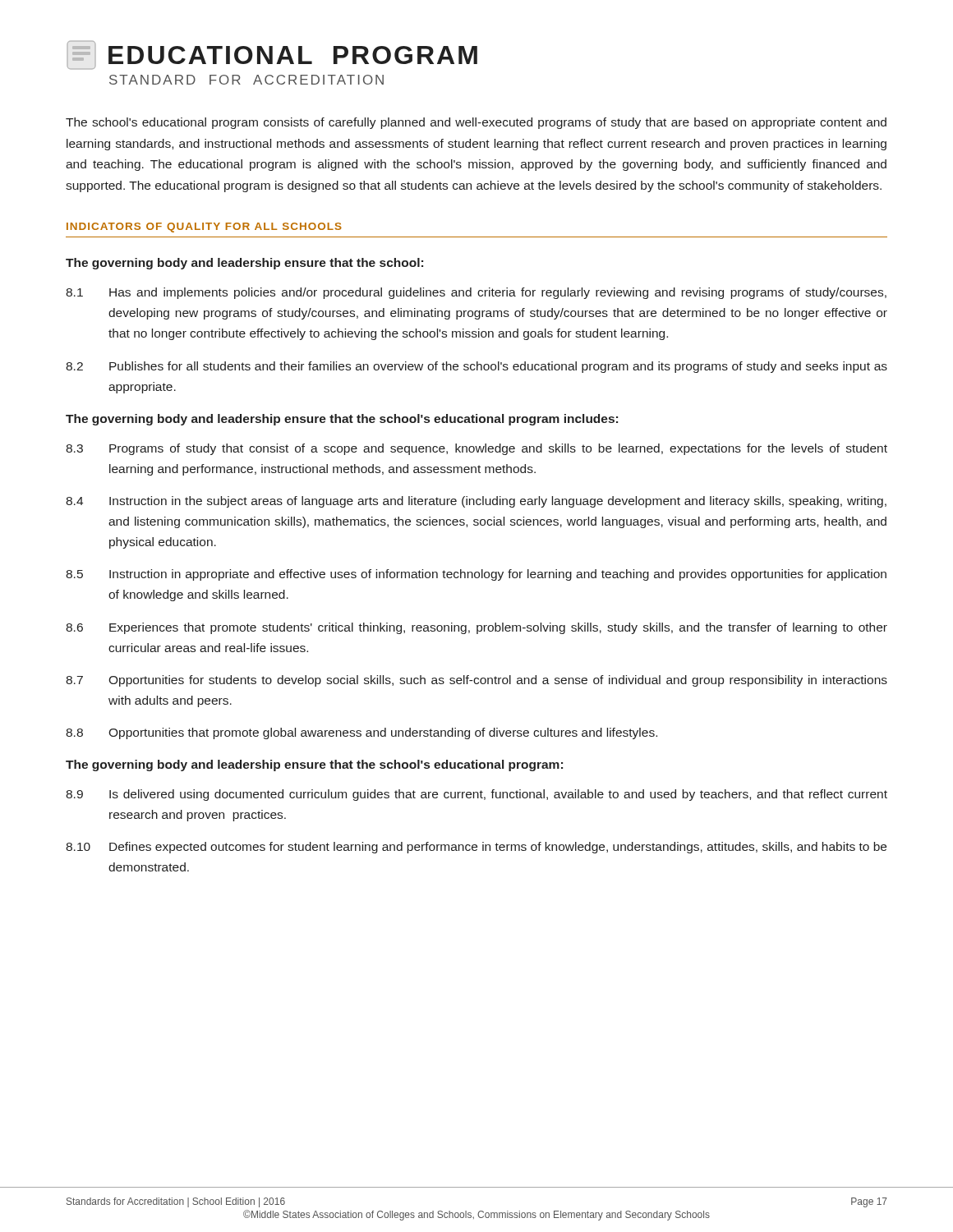Image resolution: width=953 pixels, height=1232 pixels.
Task: Click on the section header that says "INDICATORS OF QUALITY"
Action: click(204, 226)
